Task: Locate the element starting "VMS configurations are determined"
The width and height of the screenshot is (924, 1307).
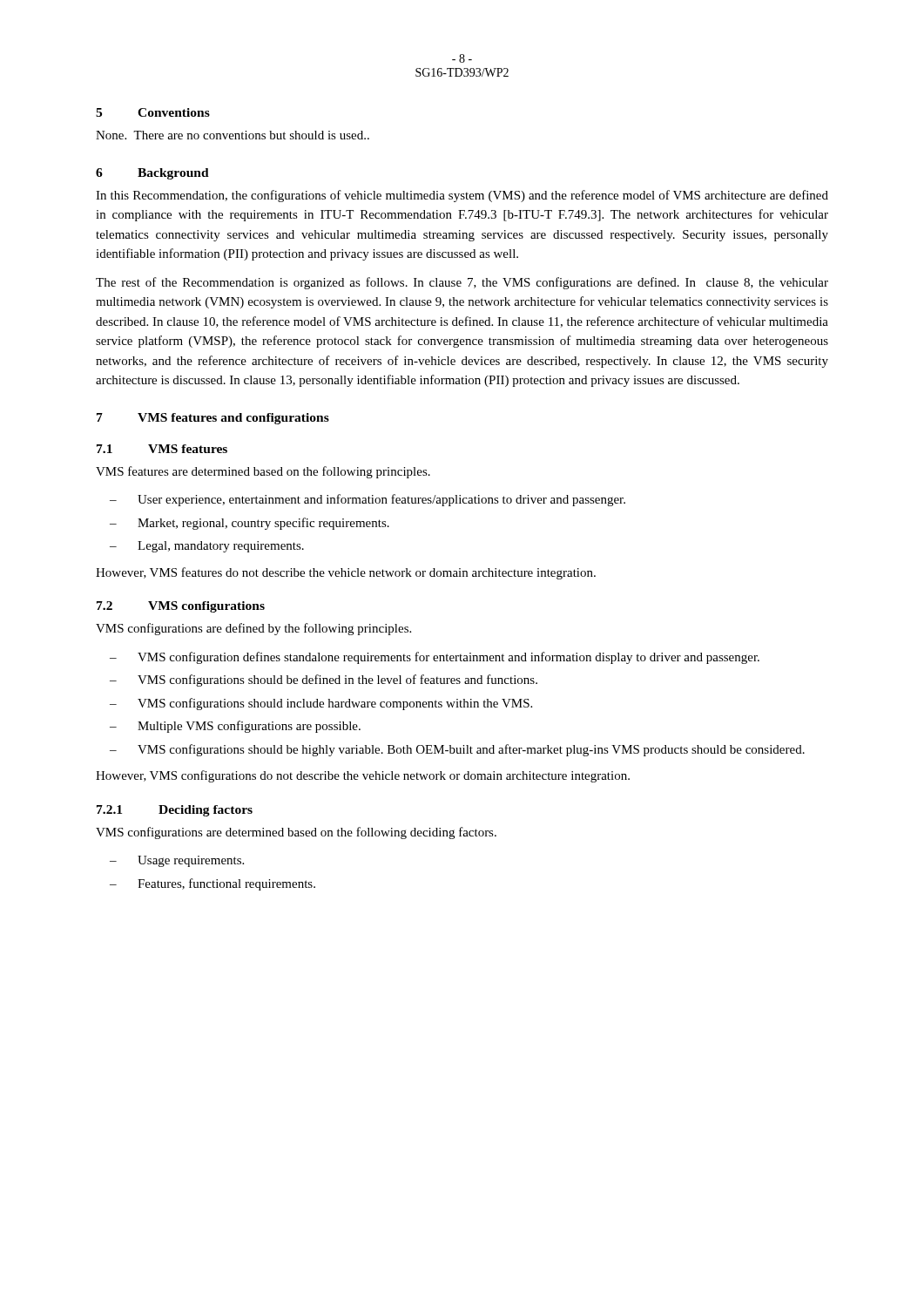Action: pos(296,832)
